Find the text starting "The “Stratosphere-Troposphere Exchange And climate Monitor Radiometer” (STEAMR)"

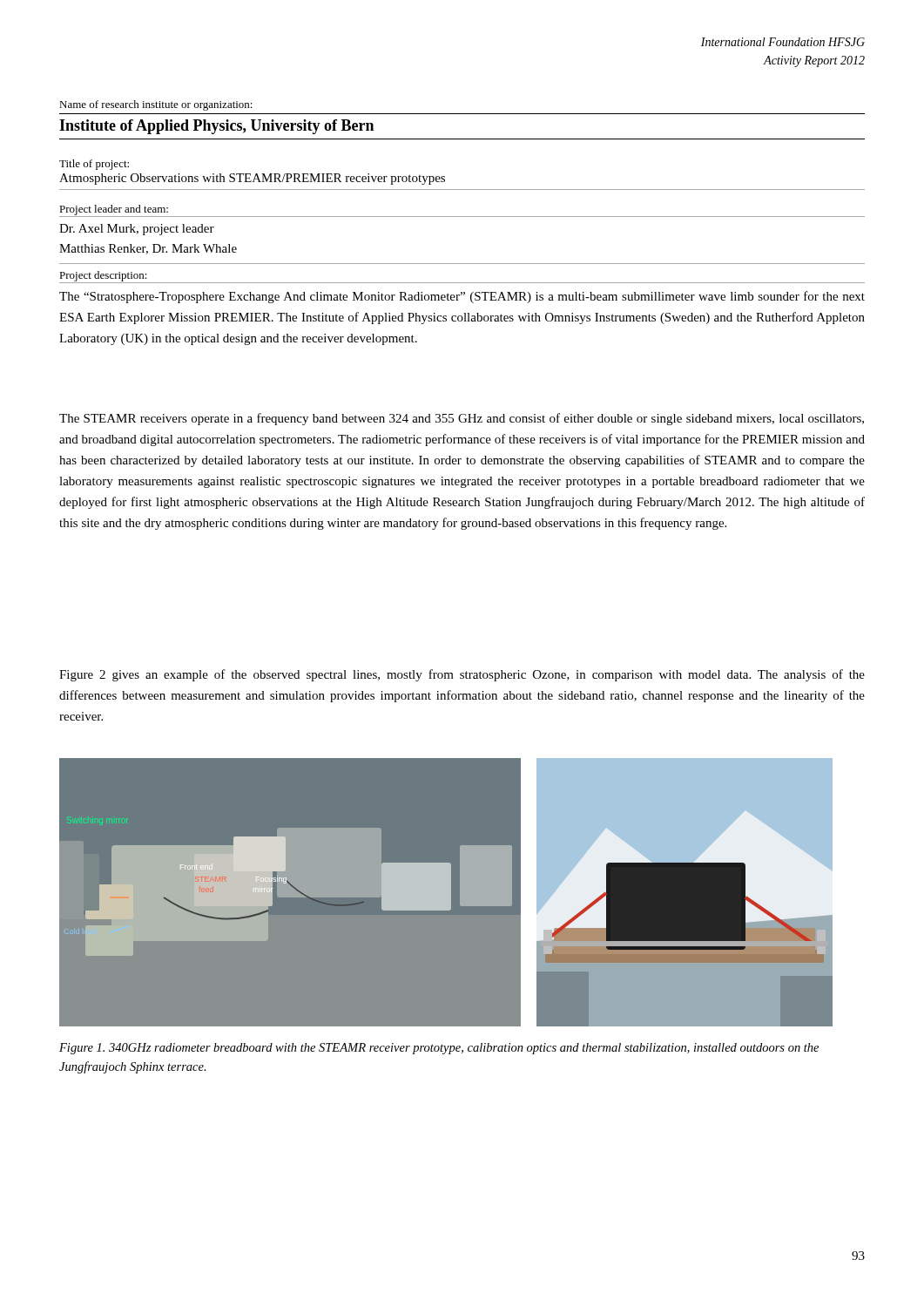[x=462, y=317]
